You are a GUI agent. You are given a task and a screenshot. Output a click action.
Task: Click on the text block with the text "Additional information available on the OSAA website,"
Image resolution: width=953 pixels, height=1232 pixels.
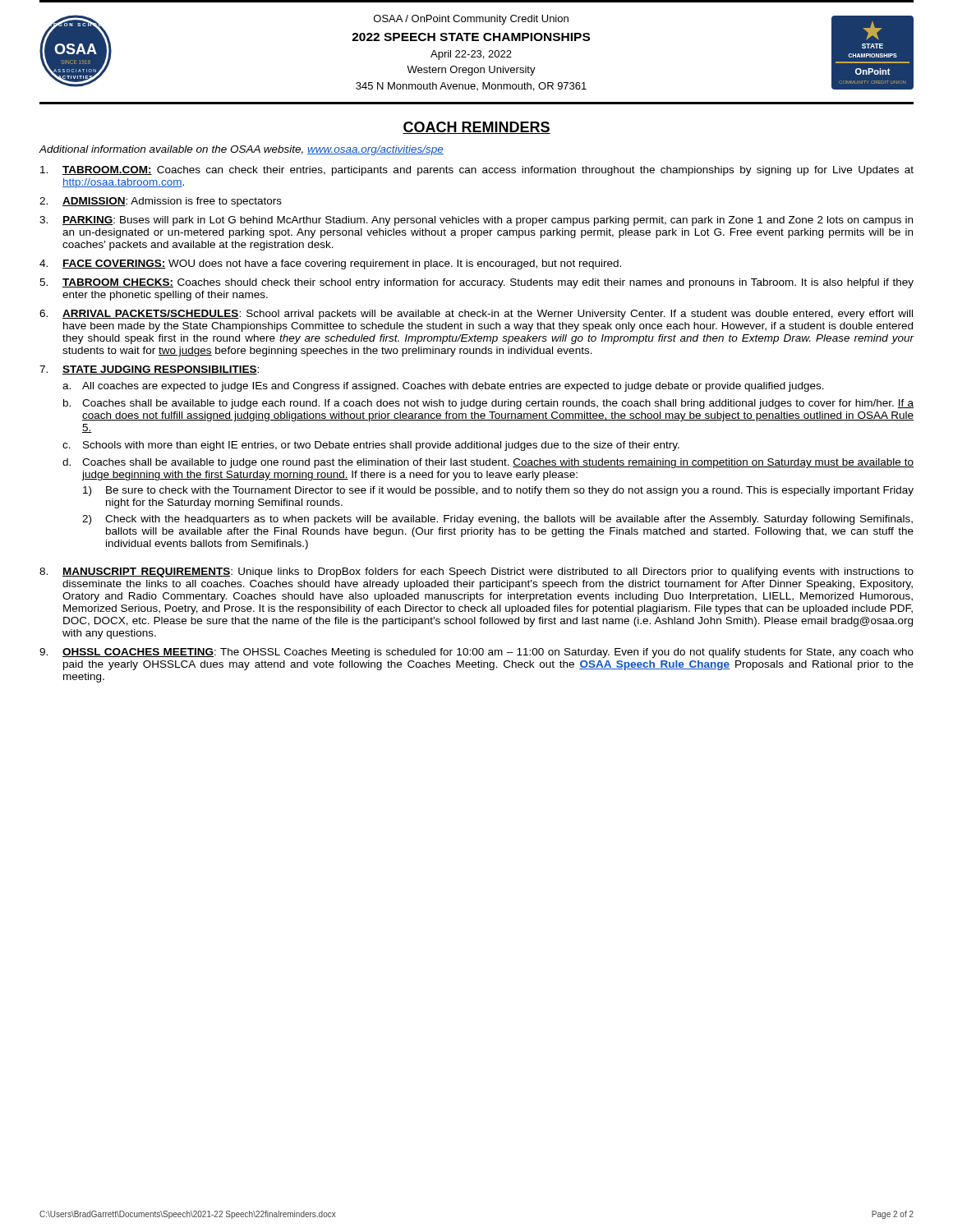point(241,149)
